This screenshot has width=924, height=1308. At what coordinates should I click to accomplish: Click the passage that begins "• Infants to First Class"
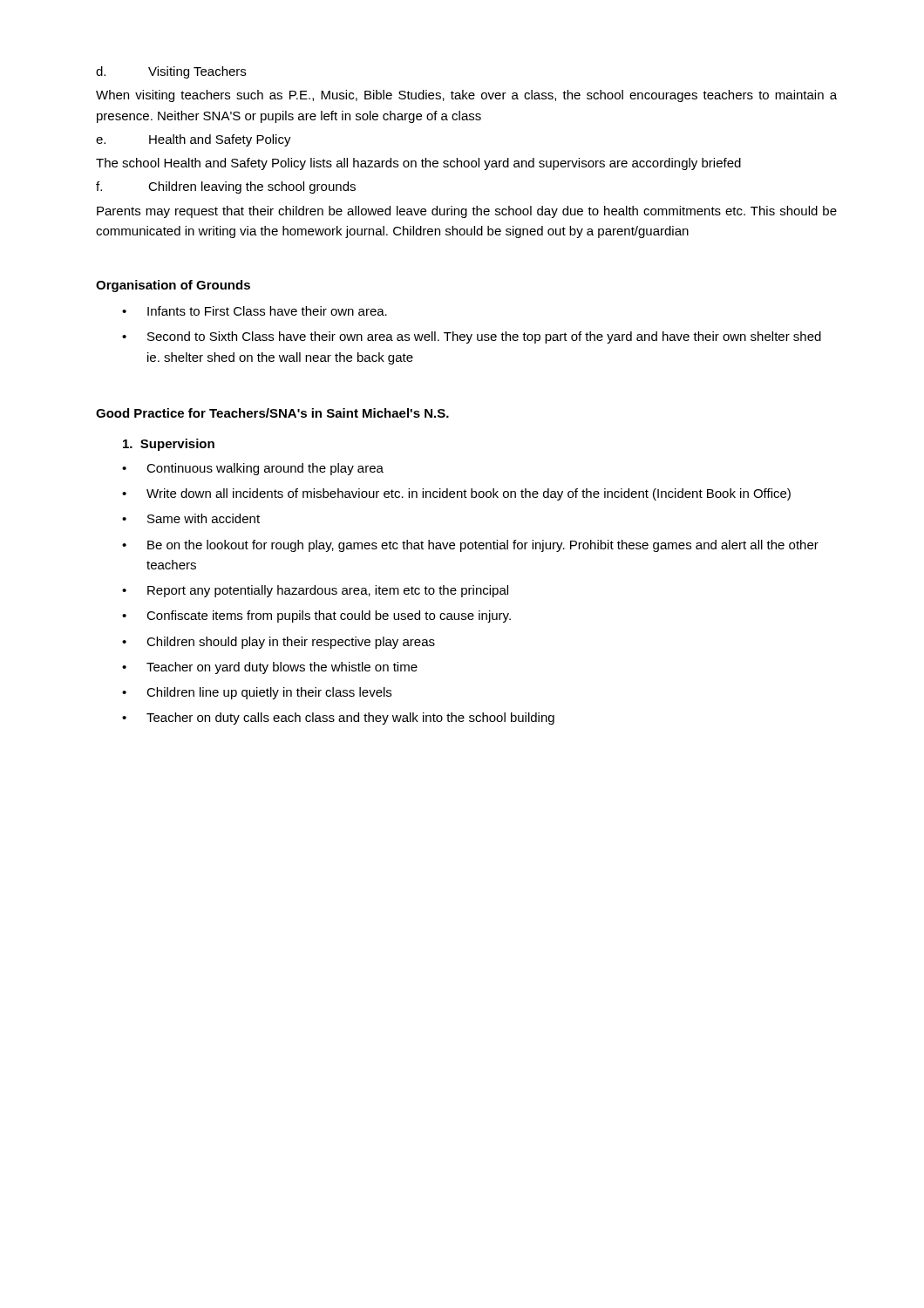[x=255, y=311]
